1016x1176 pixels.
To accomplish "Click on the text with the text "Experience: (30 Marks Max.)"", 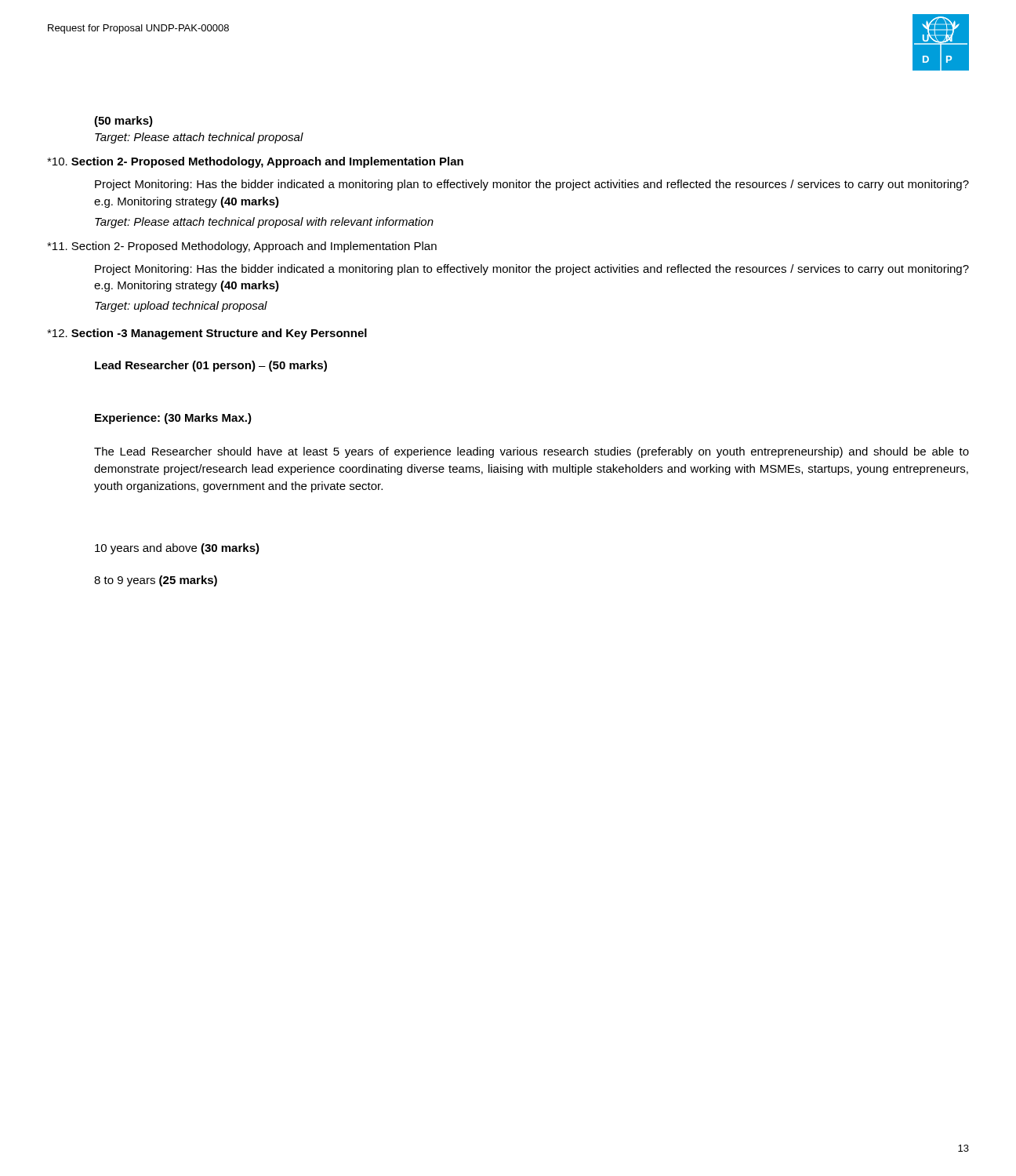I will [x=173, y=417].
